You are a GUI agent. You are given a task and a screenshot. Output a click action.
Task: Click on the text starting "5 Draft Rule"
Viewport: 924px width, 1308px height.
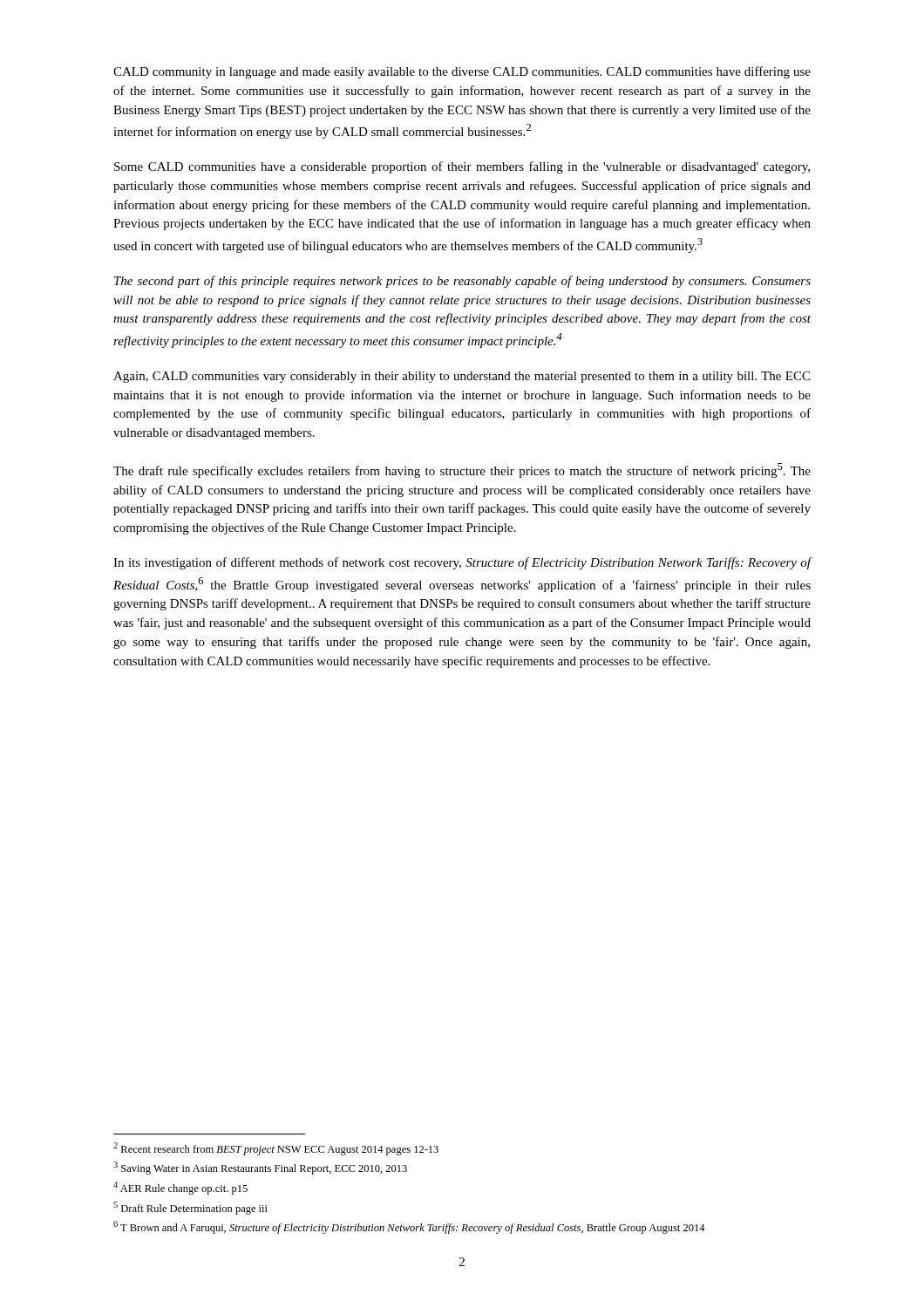(x=190, y=1207)
